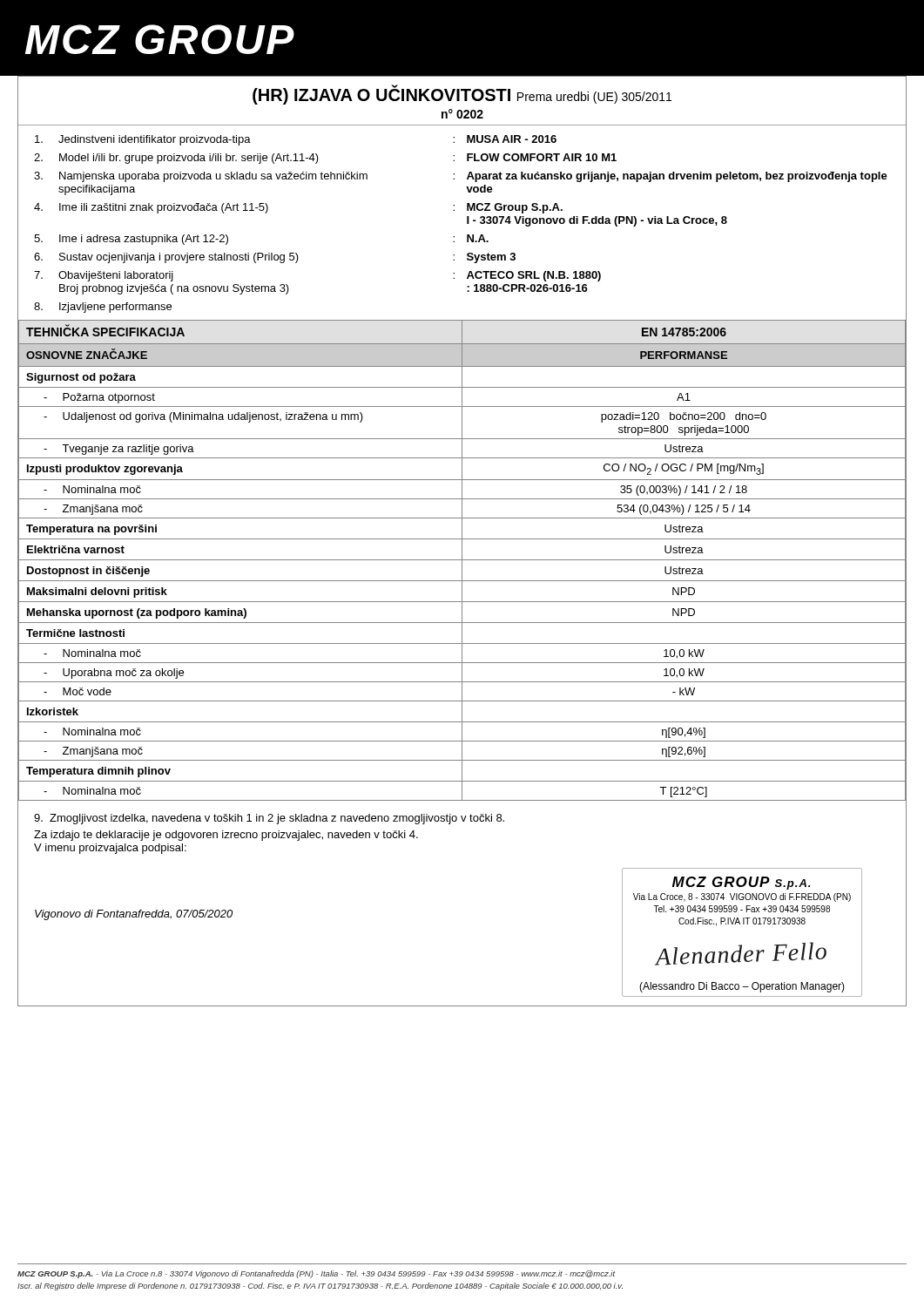The width and height of the screenshot is (924, 1307).
Task: Click on the table containing "EN 14785:2006"
Action: [x=462, y=560]
